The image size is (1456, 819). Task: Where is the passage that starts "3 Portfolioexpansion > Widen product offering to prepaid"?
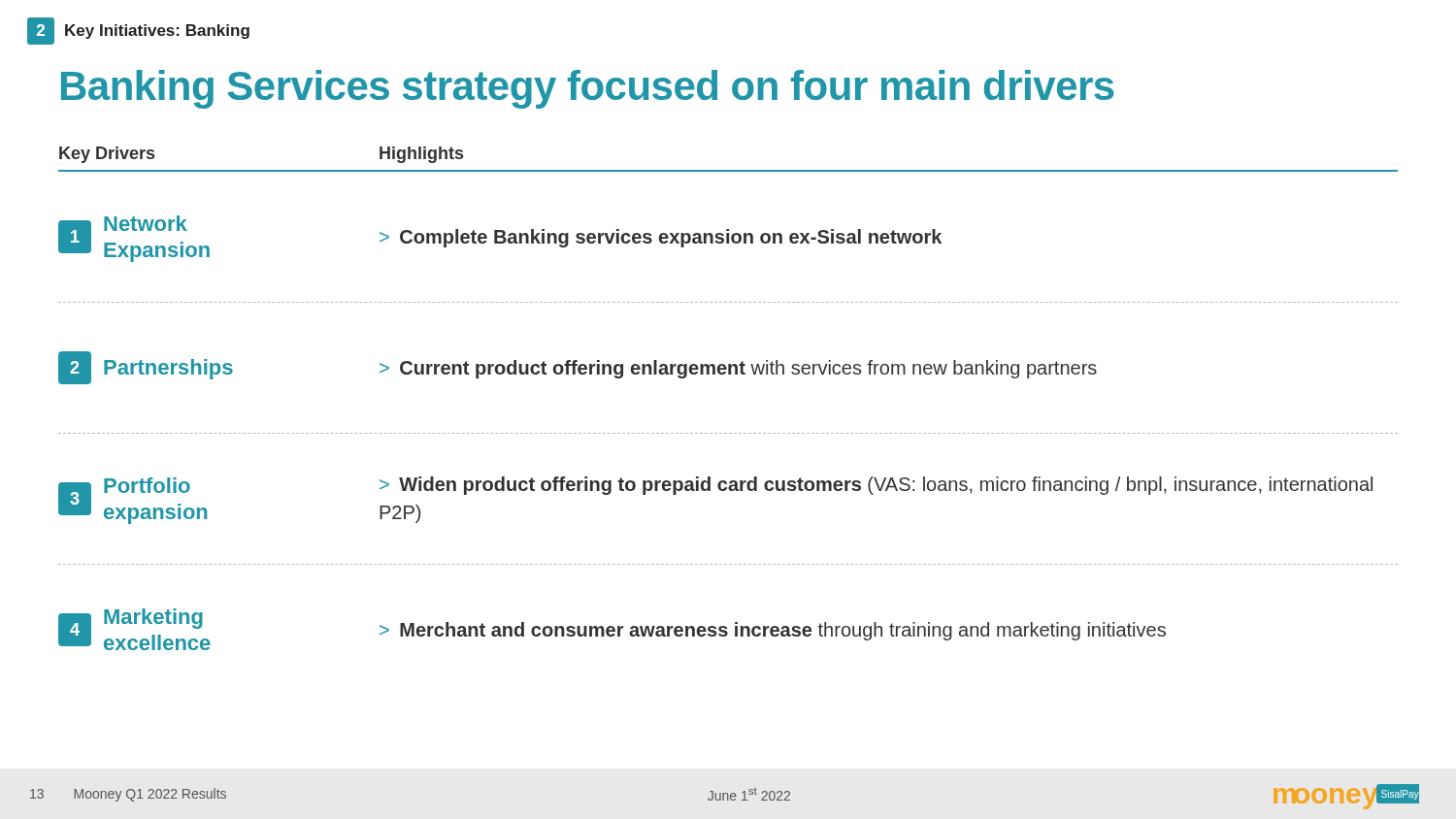[x=728, y=499]
